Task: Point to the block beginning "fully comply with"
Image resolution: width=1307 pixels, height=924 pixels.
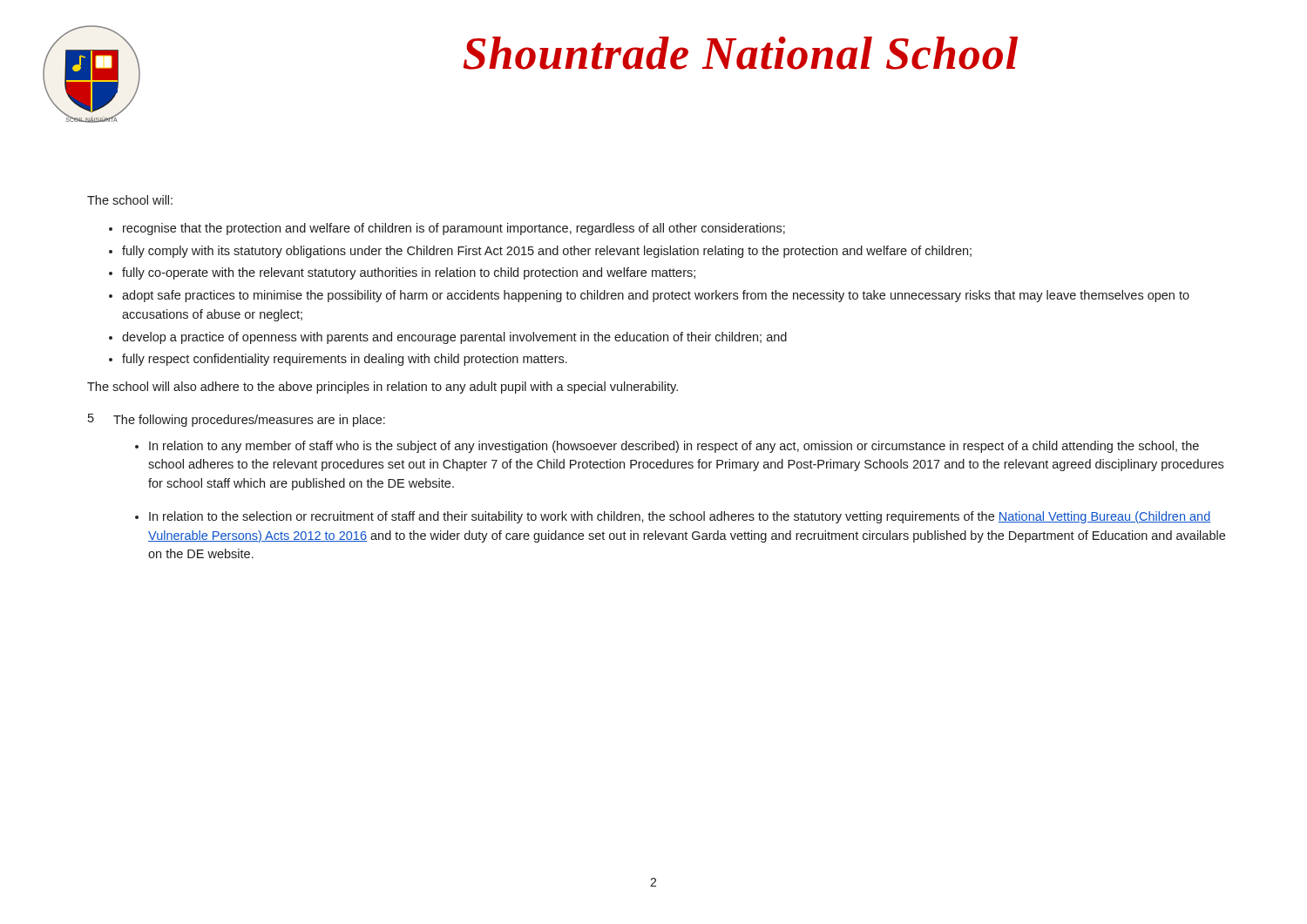Action: pos(547,250)
